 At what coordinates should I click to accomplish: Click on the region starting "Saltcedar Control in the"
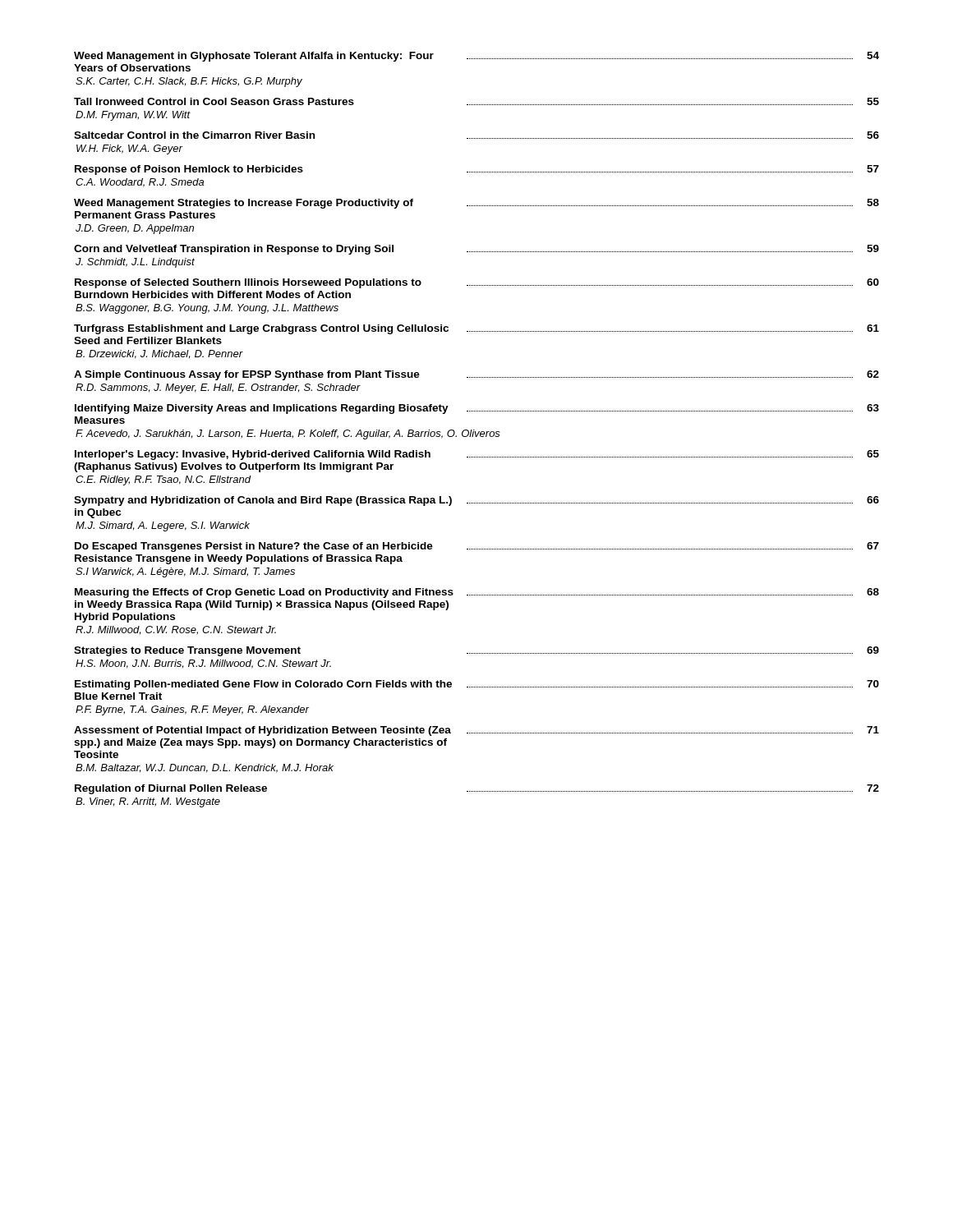pos(476,142)
